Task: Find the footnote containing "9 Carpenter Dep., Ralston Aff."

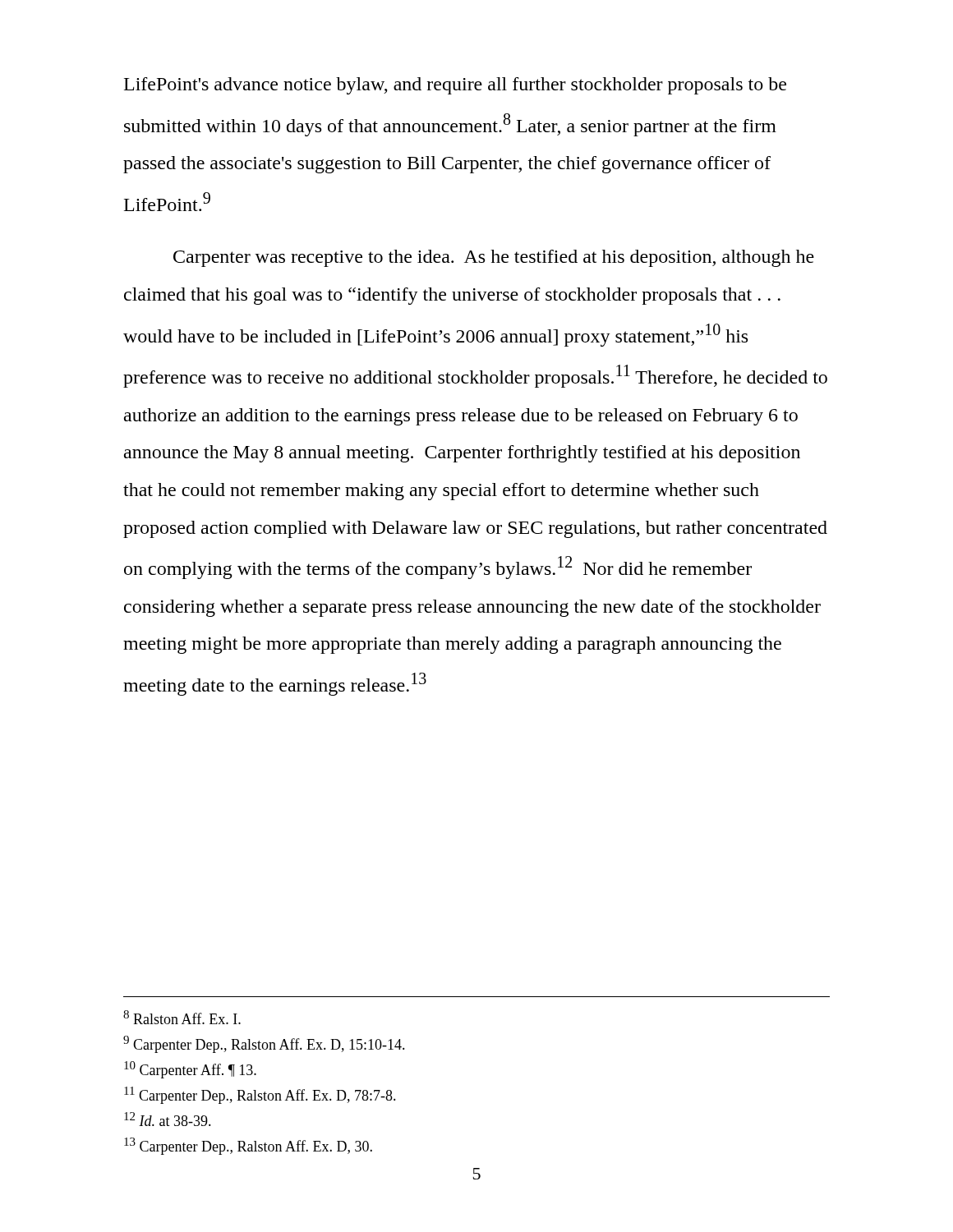Action: [x=264, y=1043]
